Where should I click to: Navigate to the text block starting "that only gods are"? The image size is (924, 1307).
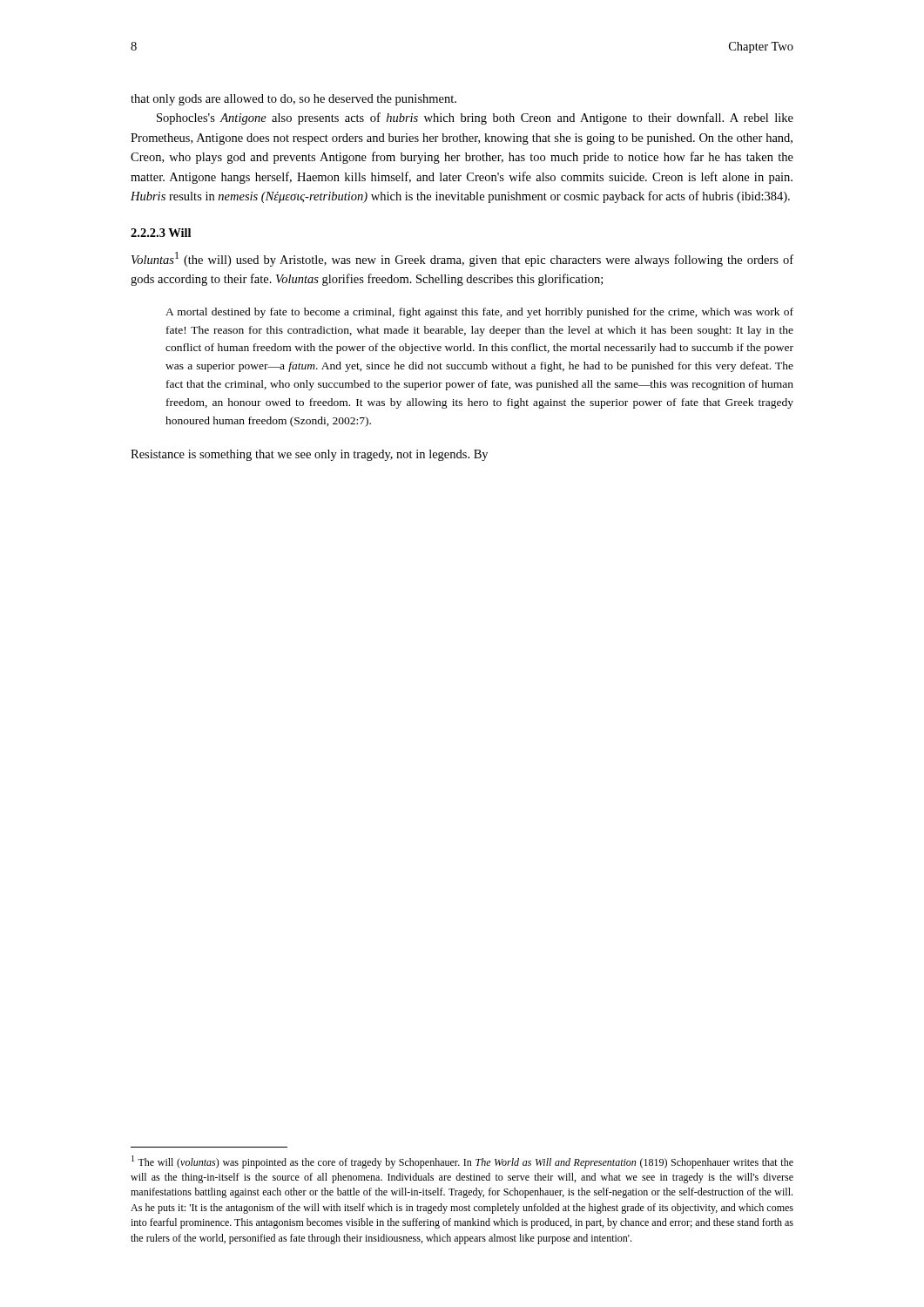coord(462,99)
